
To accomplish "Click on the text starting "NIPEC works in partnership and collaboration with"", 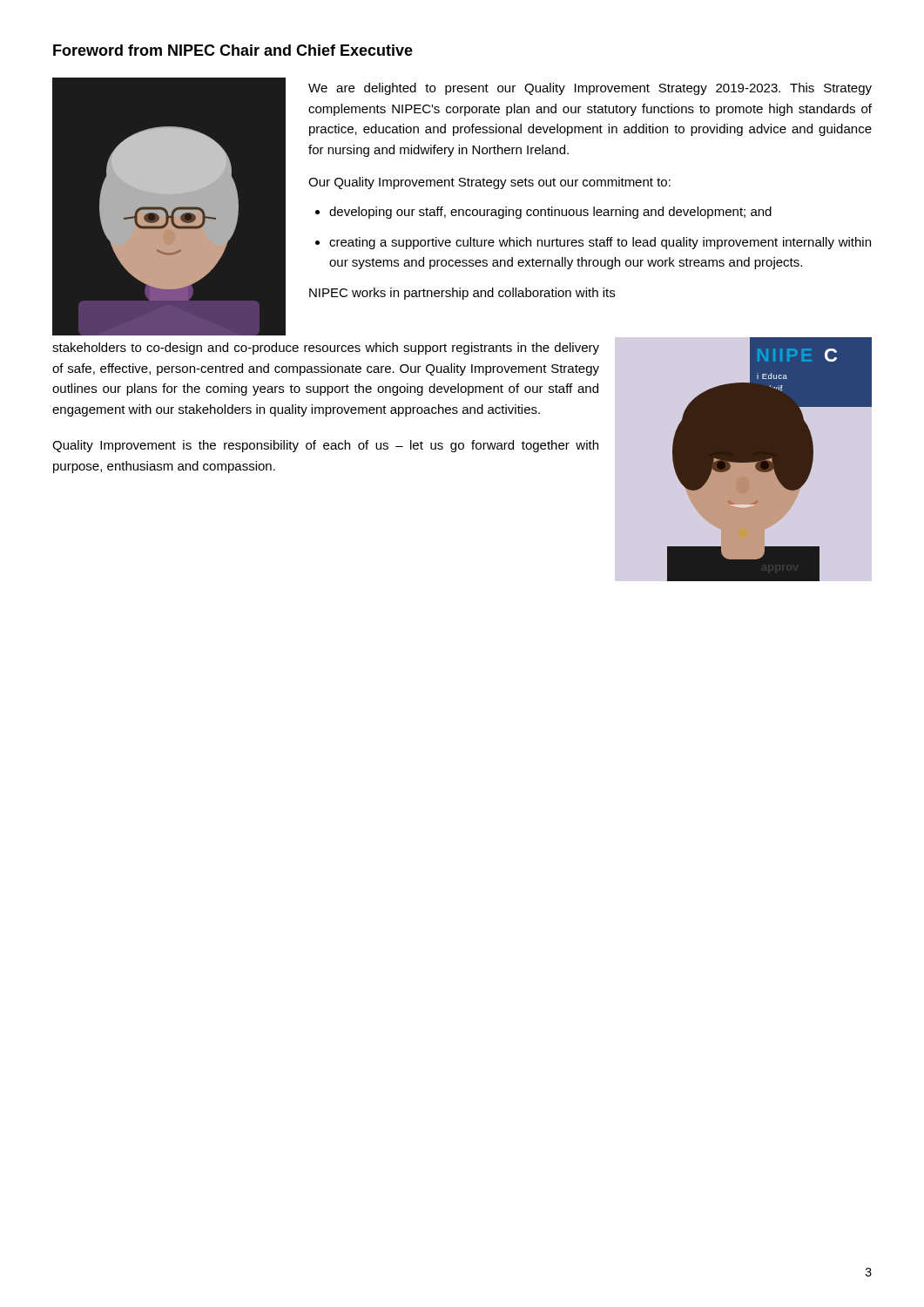I will tap(462, 293).
